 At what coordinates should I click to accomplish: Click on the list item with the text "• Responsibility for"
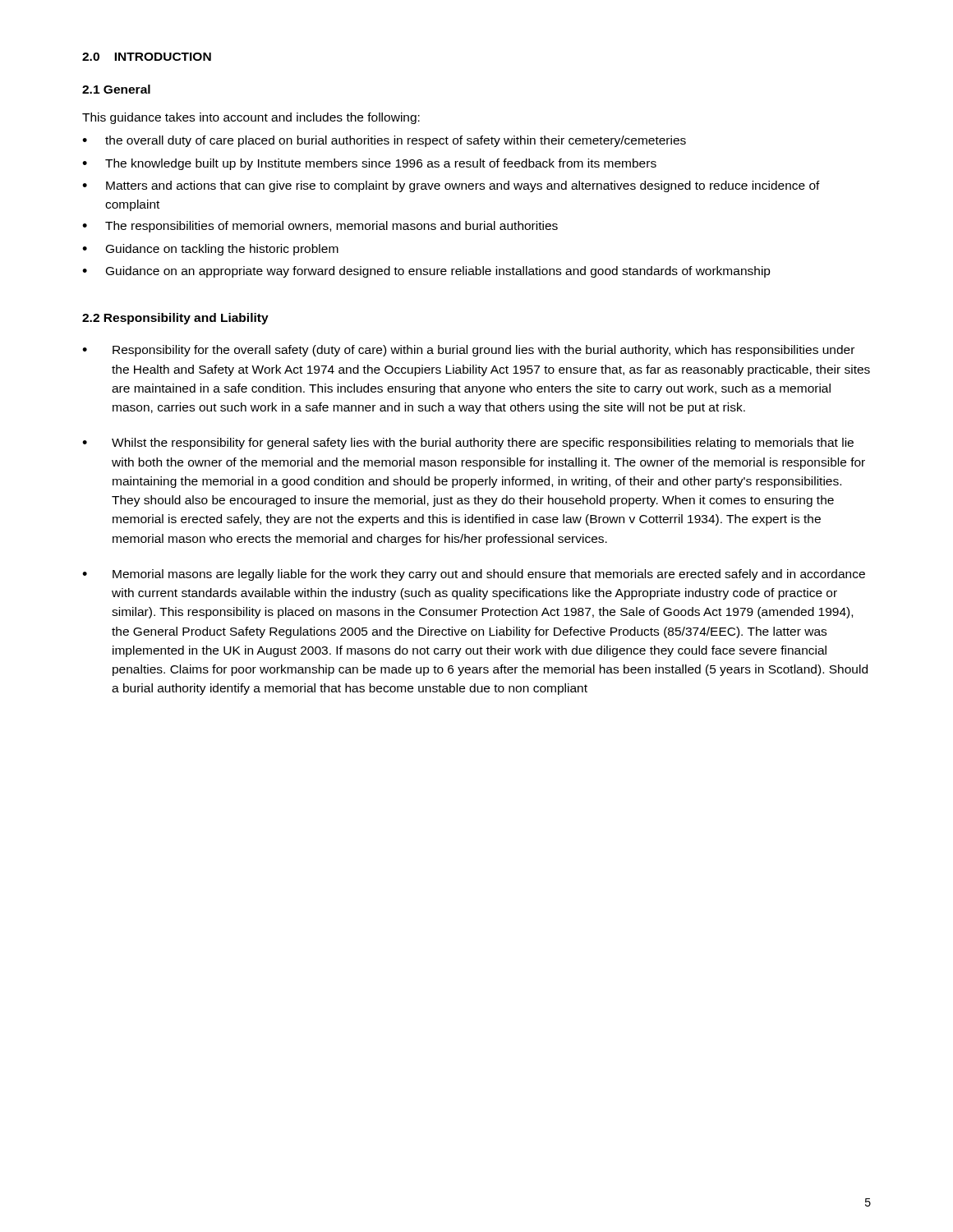pos(476,378)
